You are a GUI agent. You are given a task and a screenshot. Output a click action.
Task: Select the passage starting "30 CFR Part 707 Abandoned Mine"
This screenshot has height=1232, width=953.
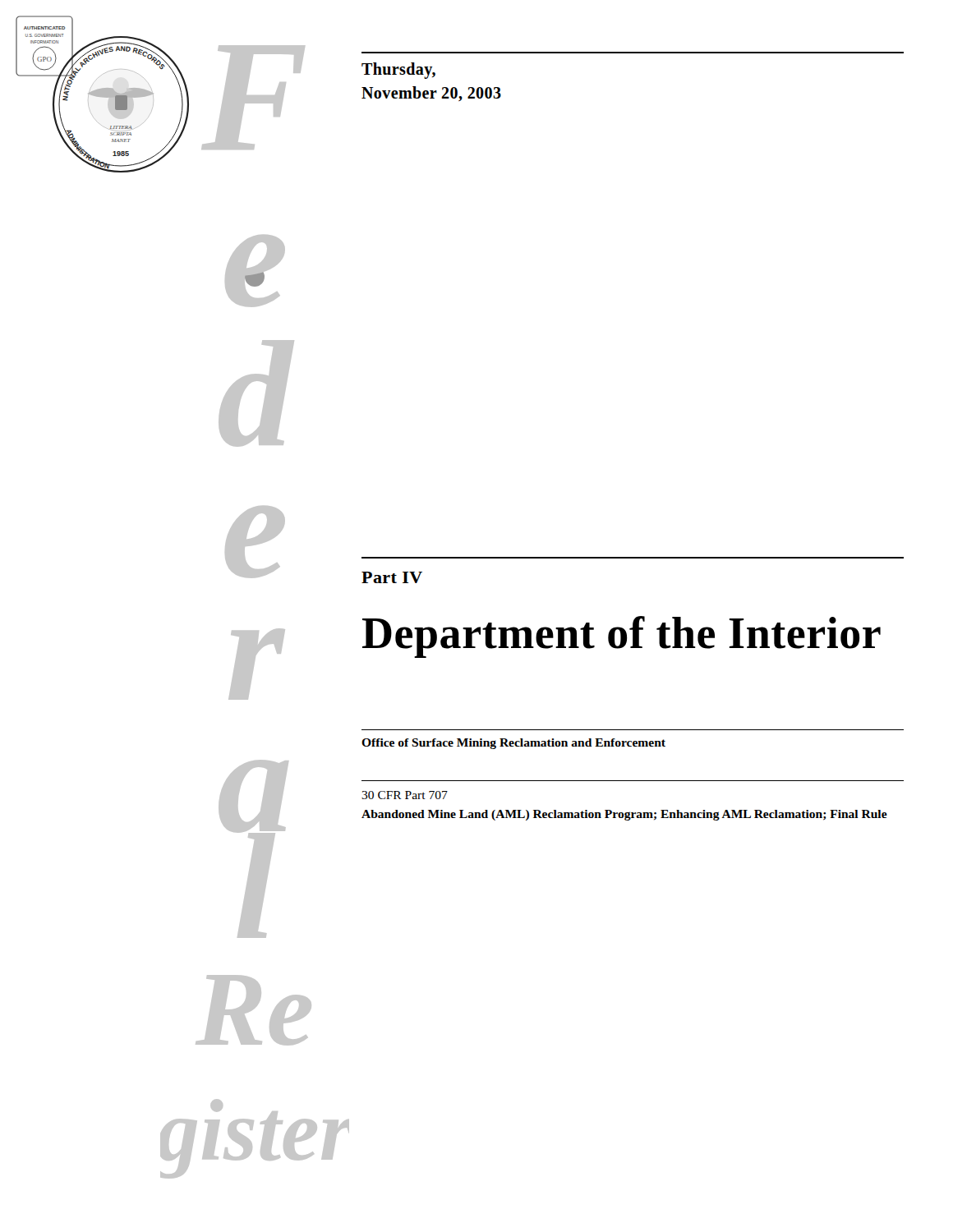coord(633,804)
